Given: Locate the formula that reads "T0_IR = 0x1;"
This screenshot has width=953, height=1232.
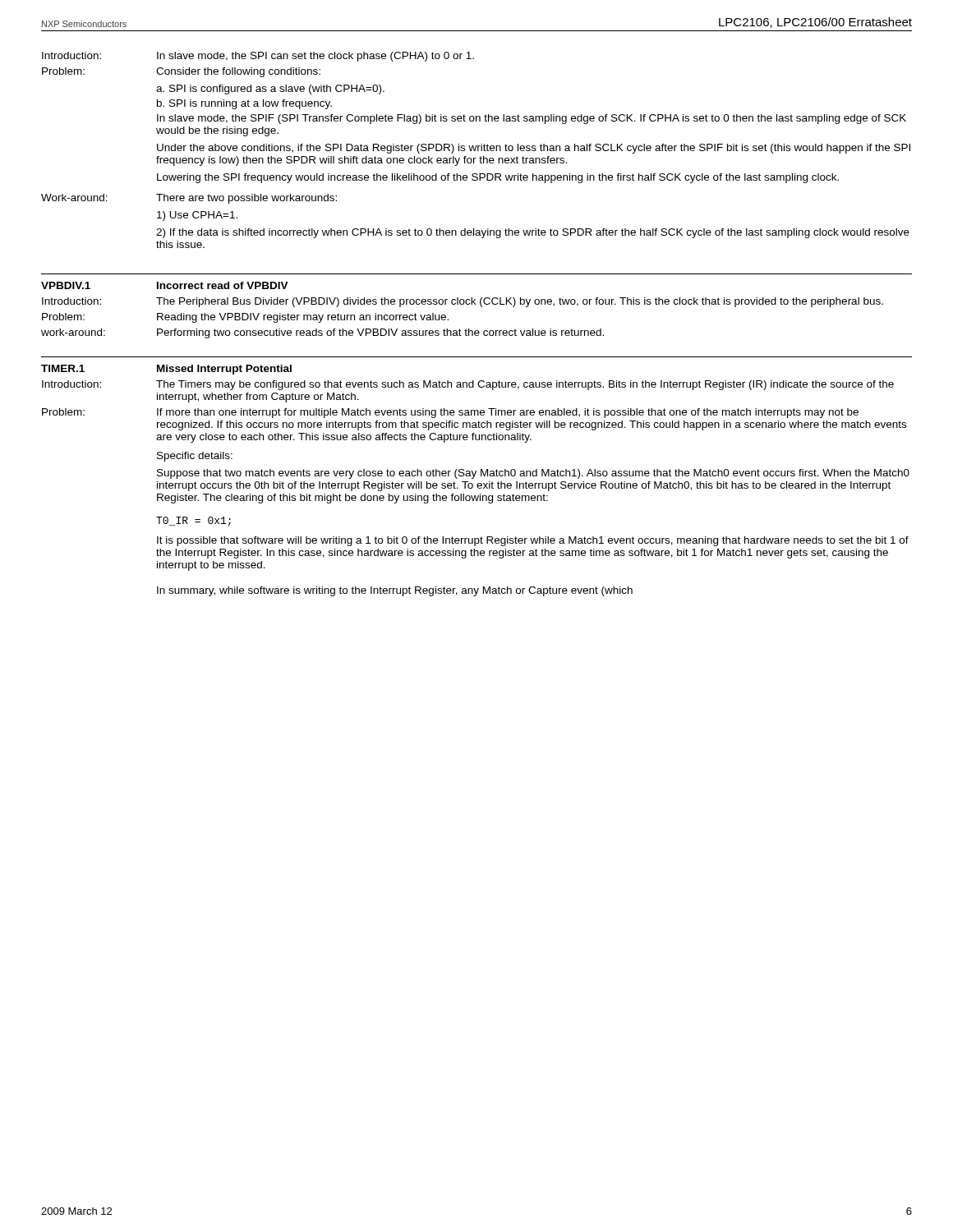Looking at the screenshot, I should (x=193, y=522).
